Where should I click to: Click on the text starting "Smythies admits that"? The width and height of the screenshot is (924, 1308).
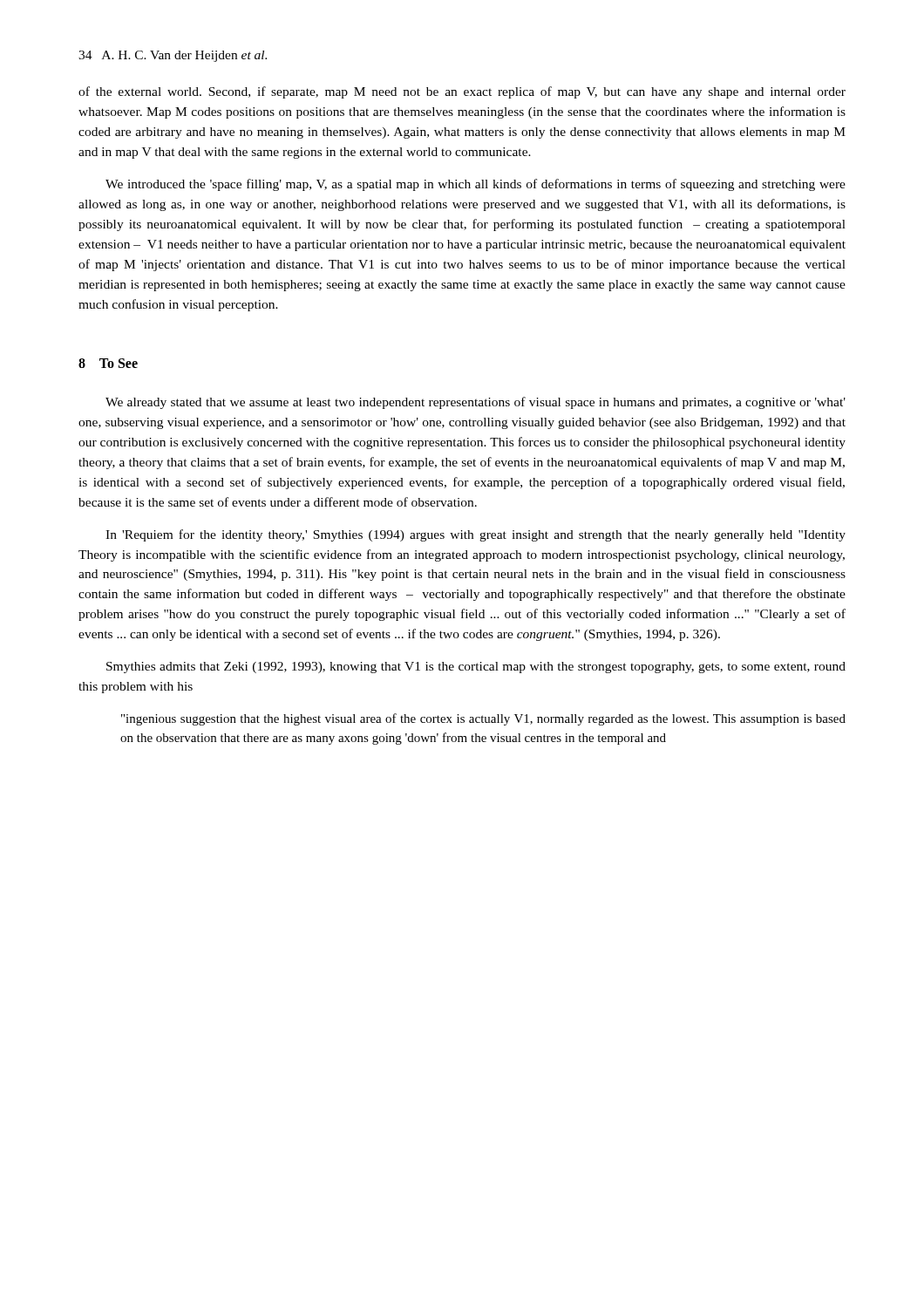[462, 677]
